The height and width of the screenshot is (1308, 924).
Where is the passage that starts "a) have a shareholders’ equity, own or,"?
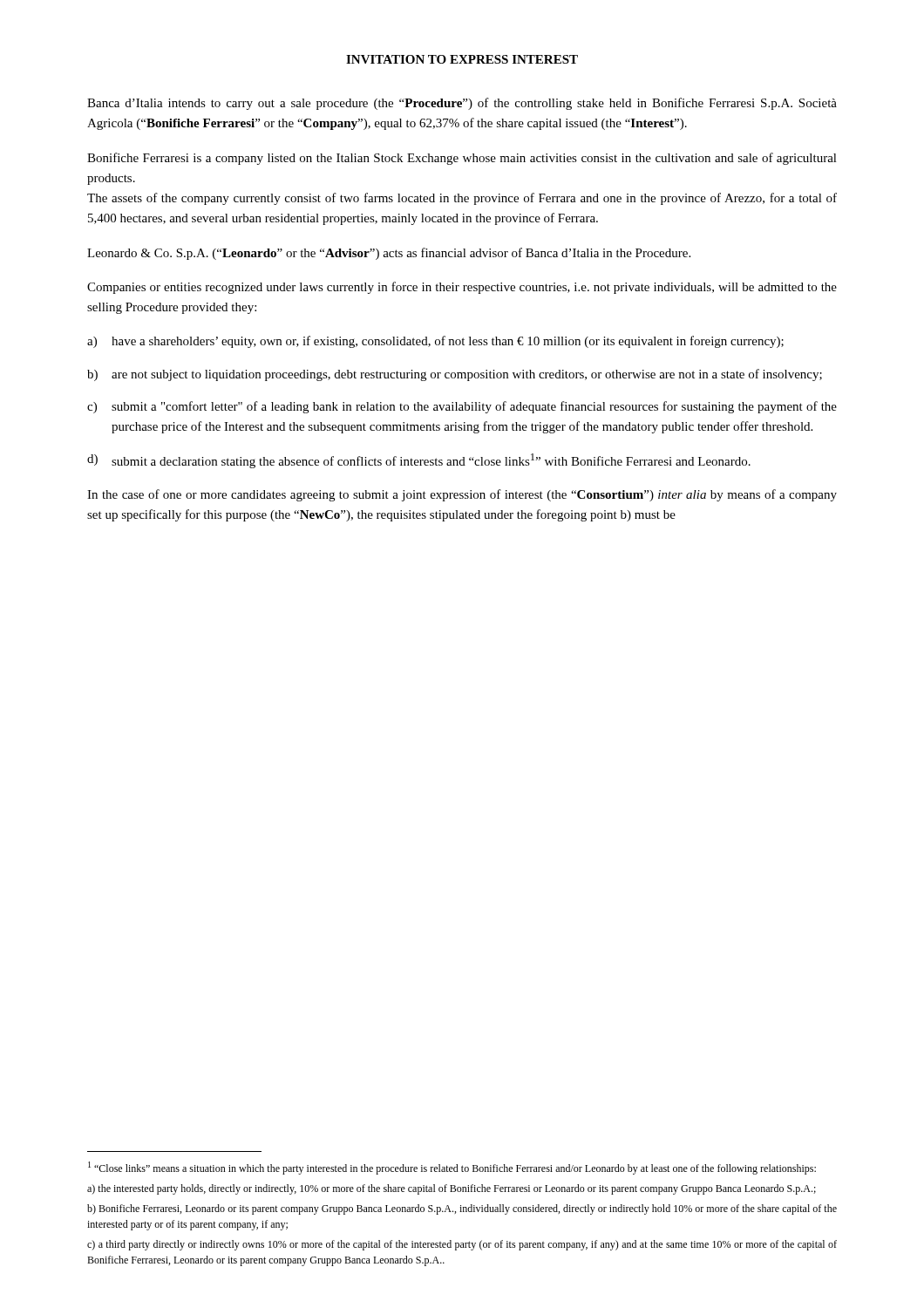(x=462, y=342)
